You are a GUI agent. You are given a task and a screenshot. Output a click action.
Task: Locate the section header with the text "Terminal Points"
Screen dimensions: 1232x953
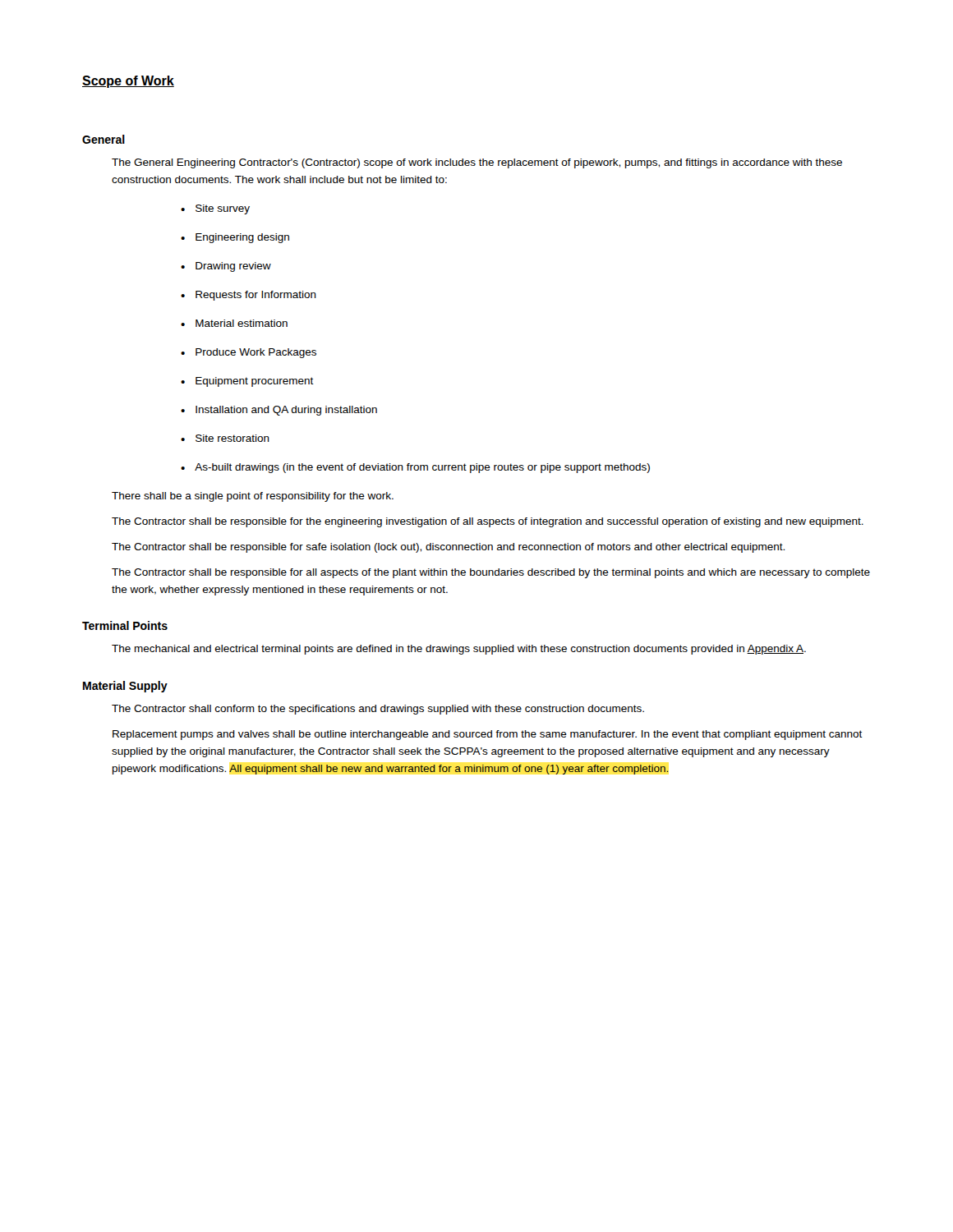click(125, 625)
